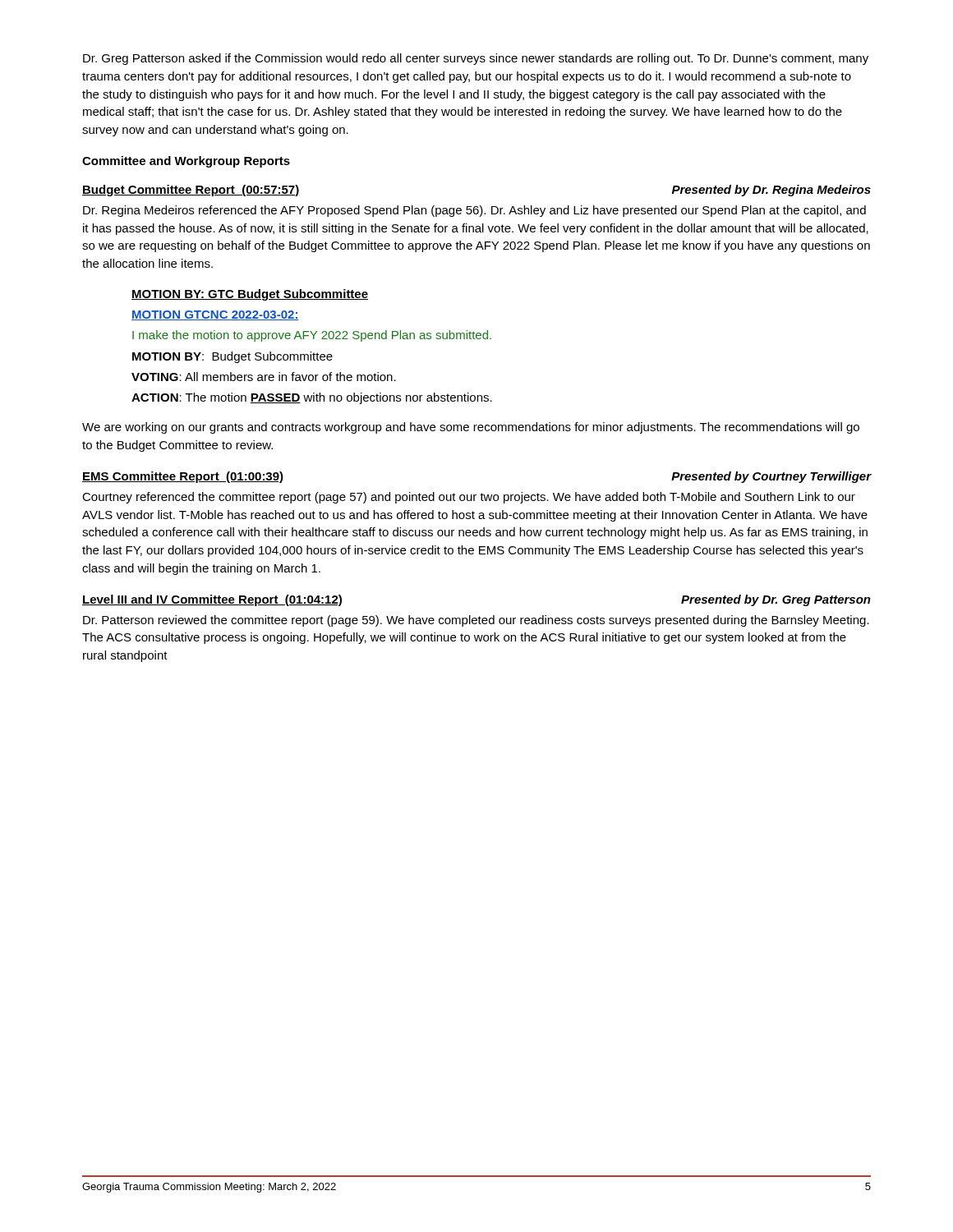Find the section header that reads "Committee and Workgroup Reports"

(x=186, y=160)
